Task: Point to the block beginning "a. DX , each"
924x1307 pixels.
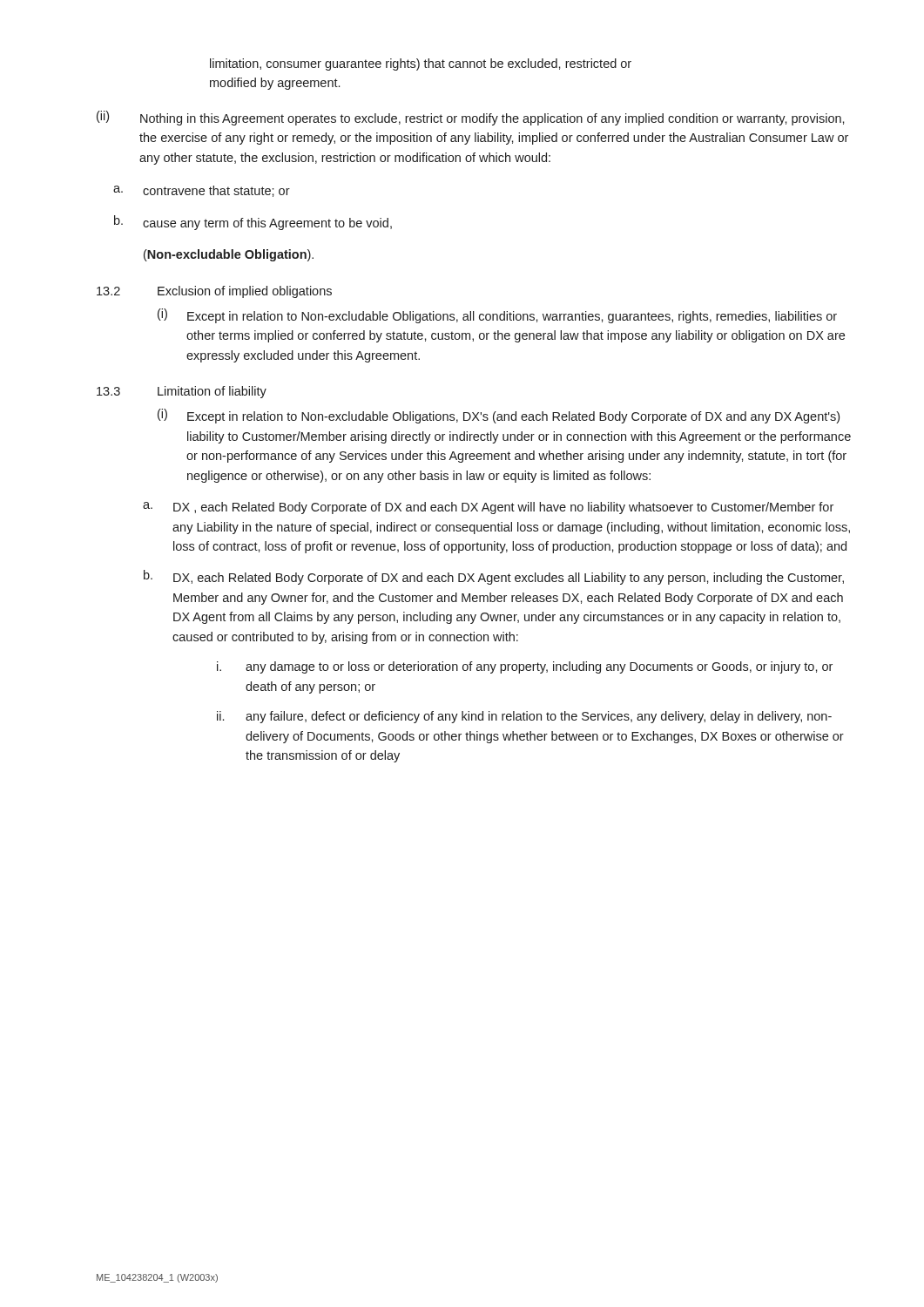Action: coord(499,527)
